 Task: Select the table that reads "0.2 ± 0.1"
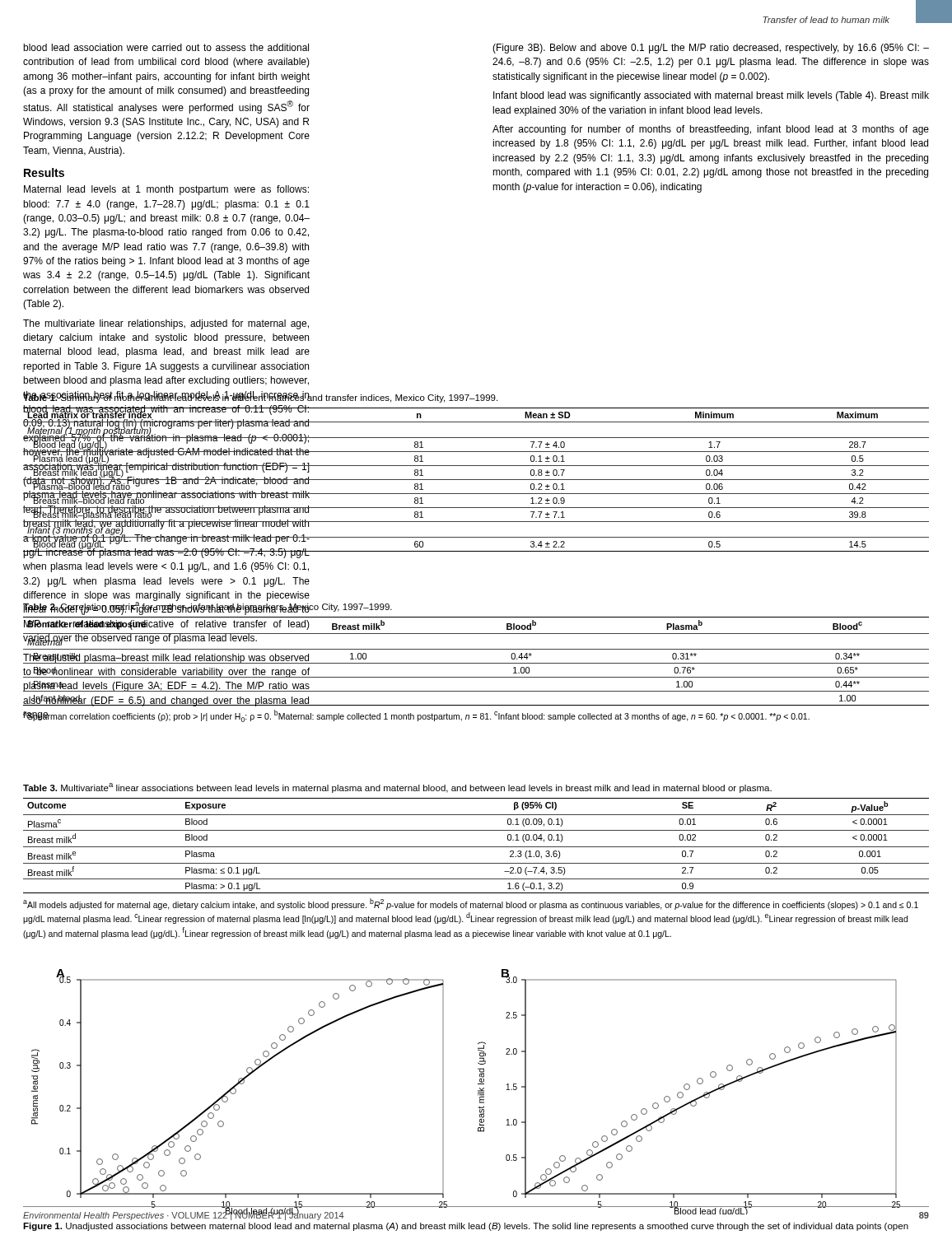[476, 480]
